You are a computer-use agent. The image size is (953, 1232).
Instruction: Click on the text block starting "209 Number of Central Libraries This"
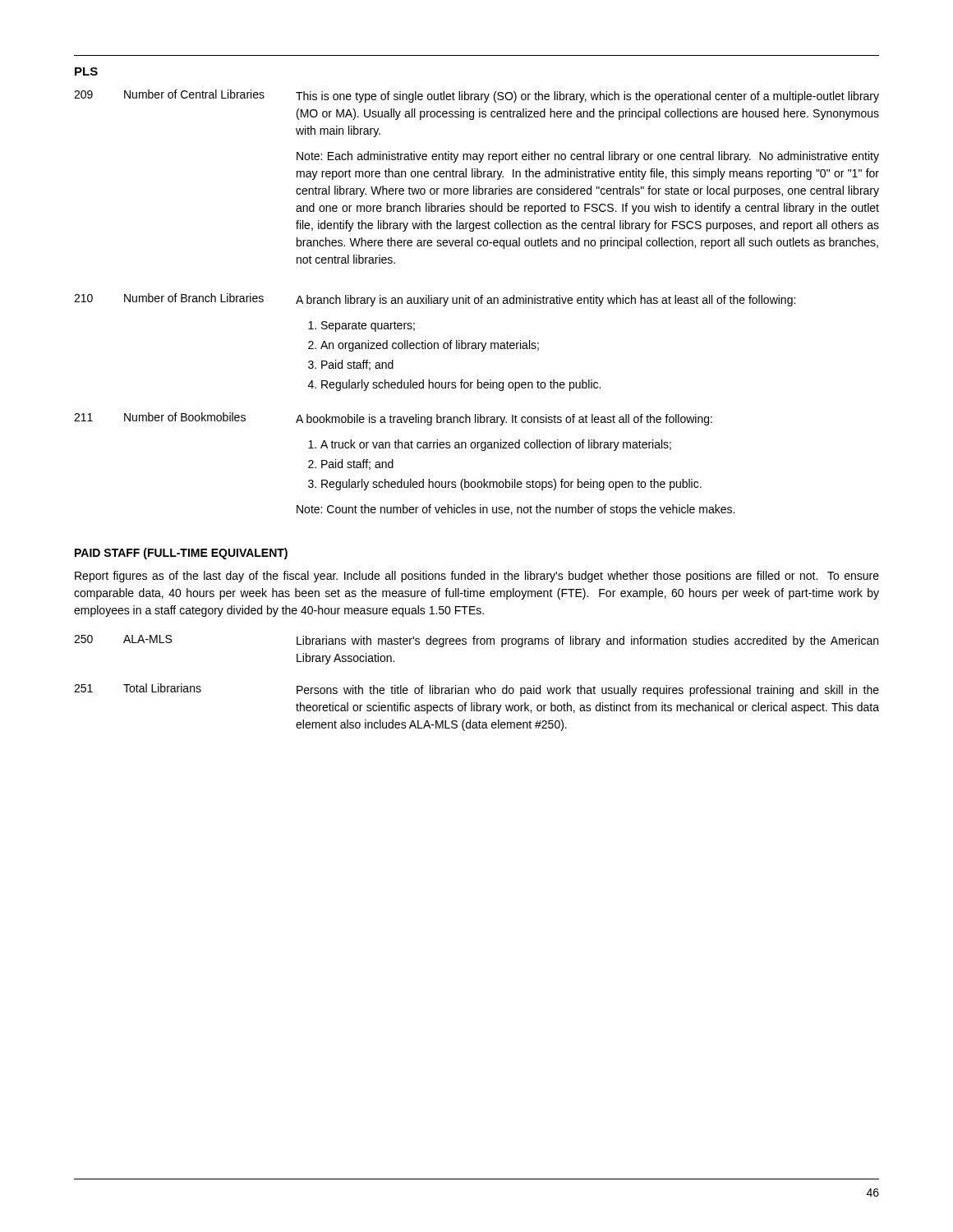click(x=476, y=182)
